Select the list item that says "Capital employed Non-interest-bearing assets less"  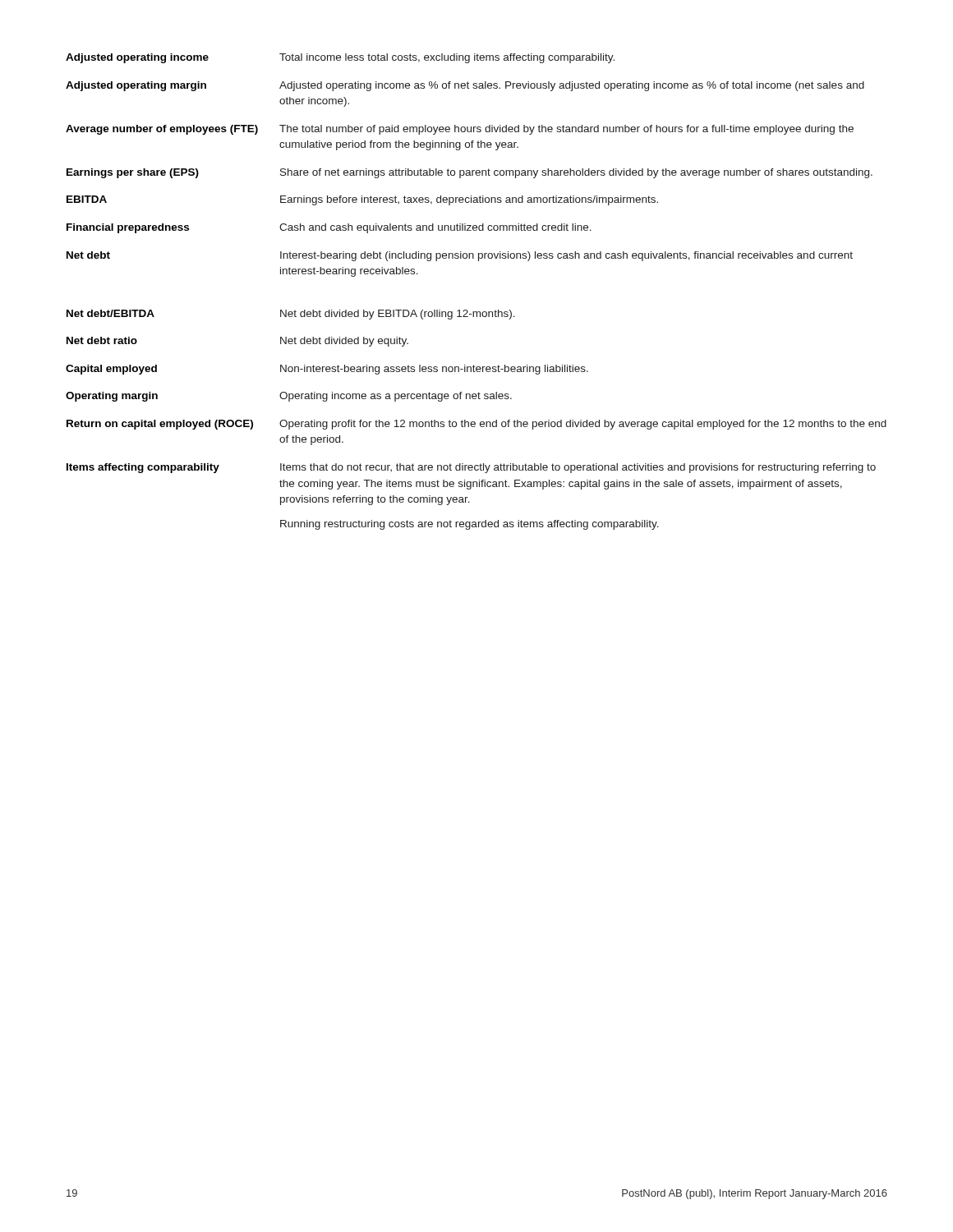(x=476, y=368)
